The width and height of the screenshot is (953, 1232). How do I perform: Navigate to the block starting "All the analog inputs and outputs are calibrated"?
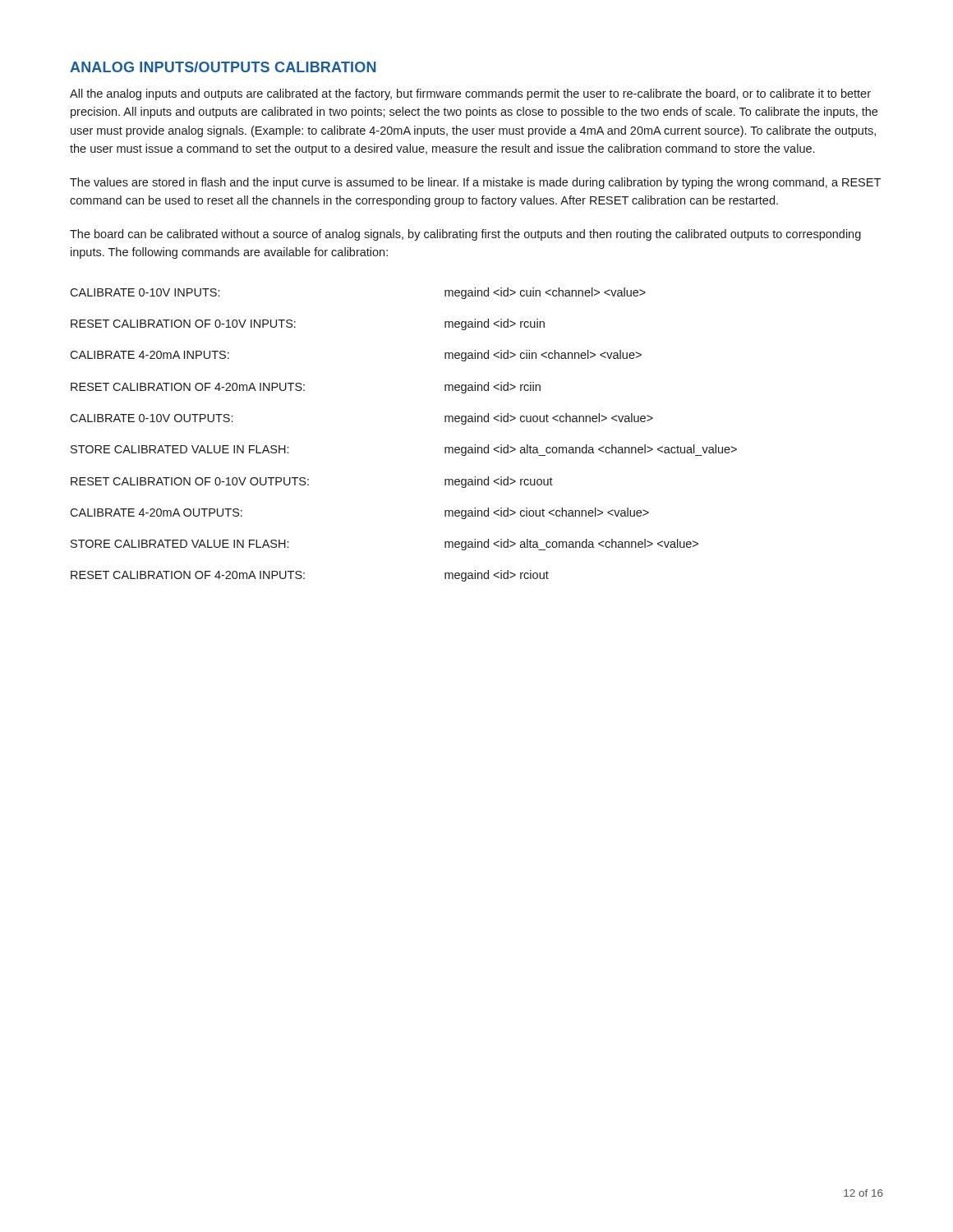pos(474,121)
